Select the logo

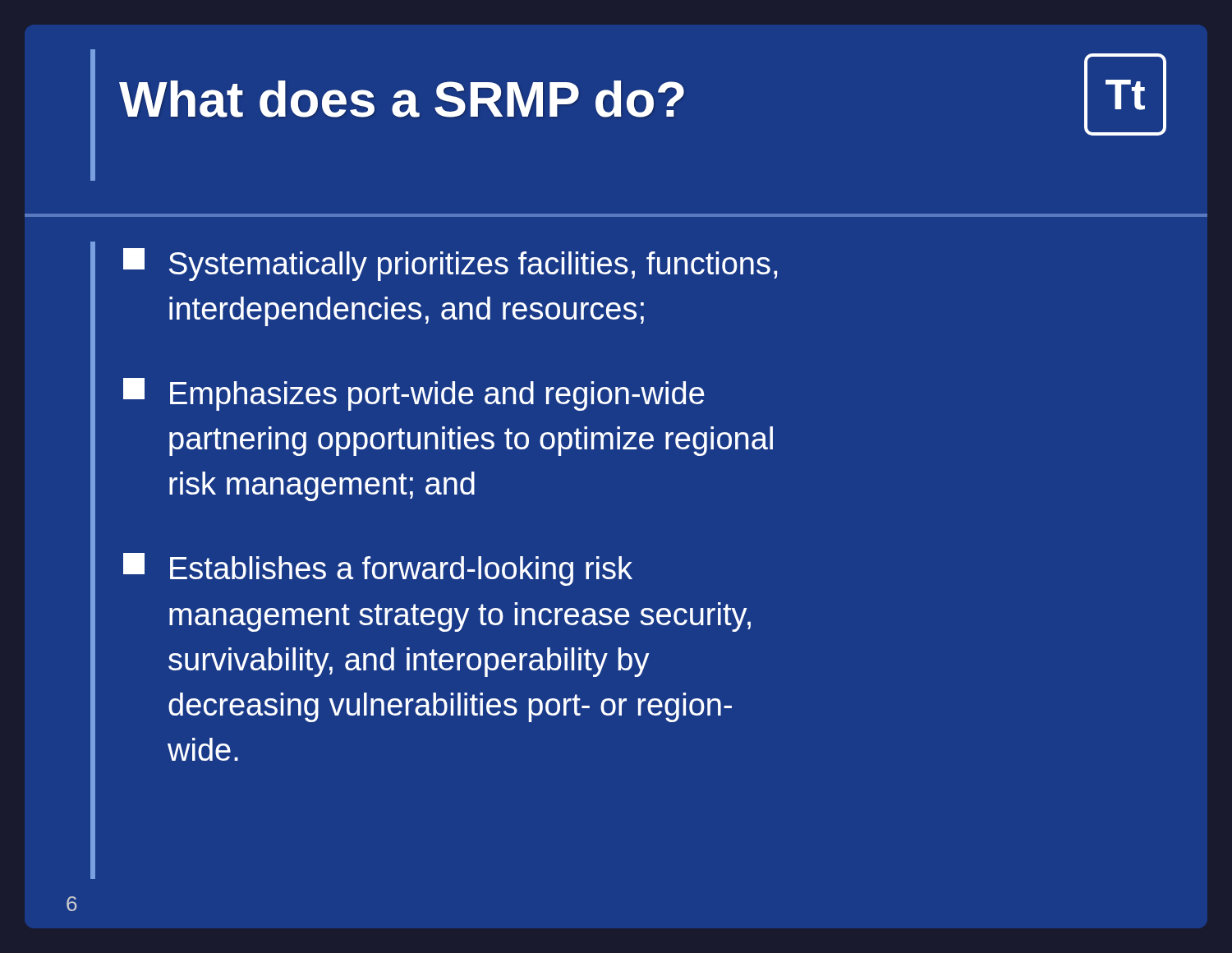(x=1125, y=94)
